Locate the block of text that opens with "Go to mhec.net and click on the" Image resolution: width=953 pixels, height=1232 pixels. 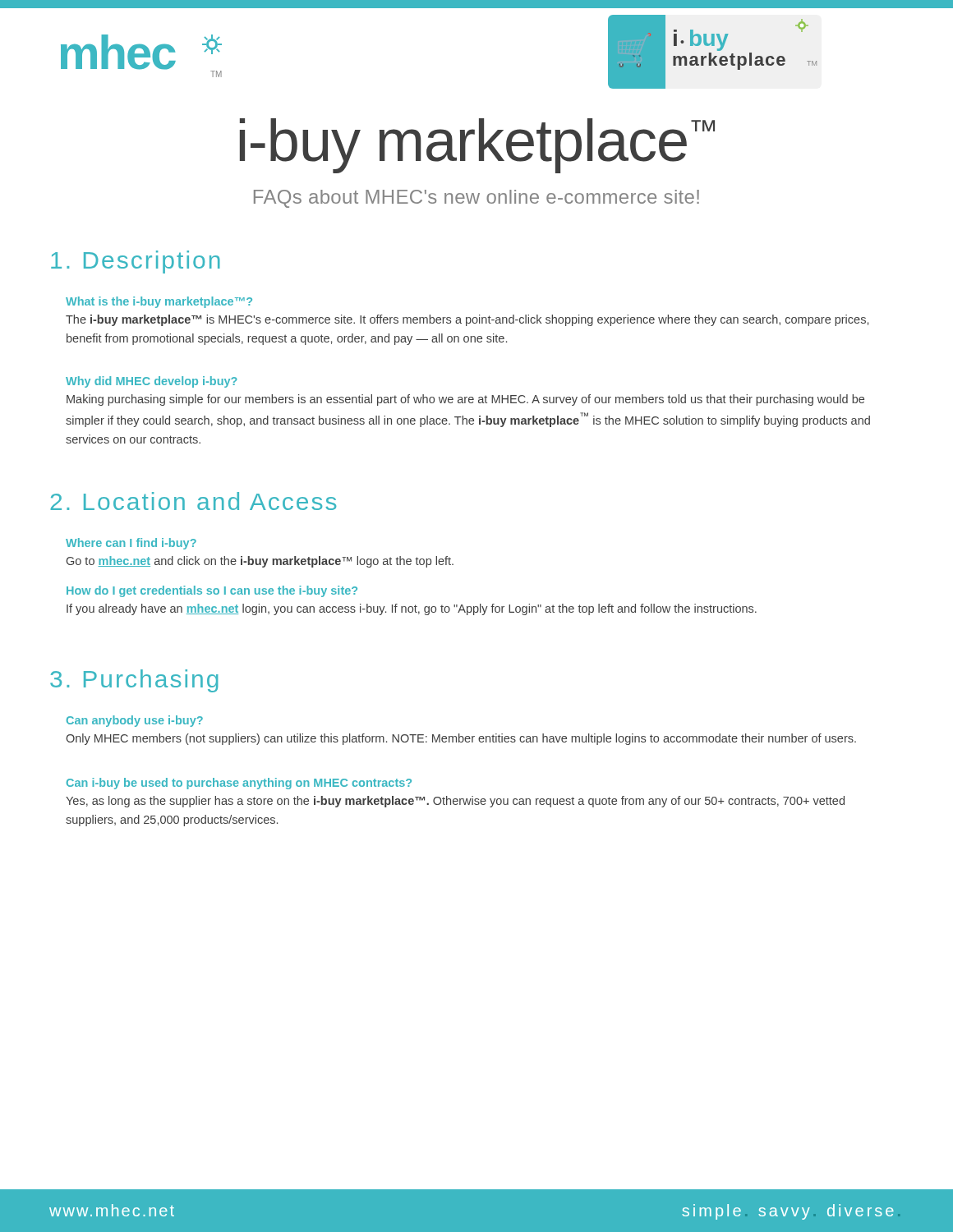(260, 561)
